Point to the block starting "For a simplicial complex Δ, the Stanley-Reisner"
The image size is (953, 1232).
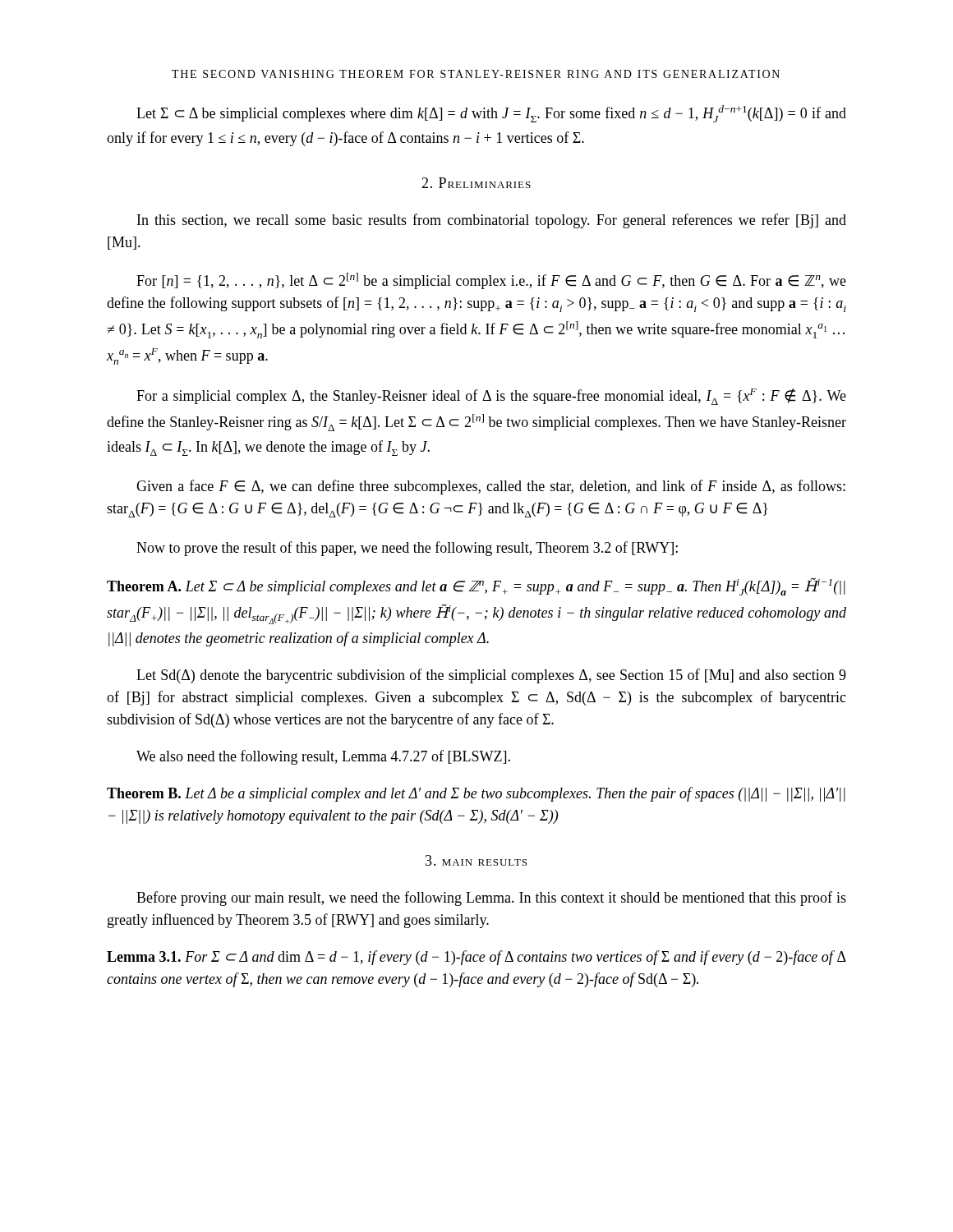(x=476, y=422)
